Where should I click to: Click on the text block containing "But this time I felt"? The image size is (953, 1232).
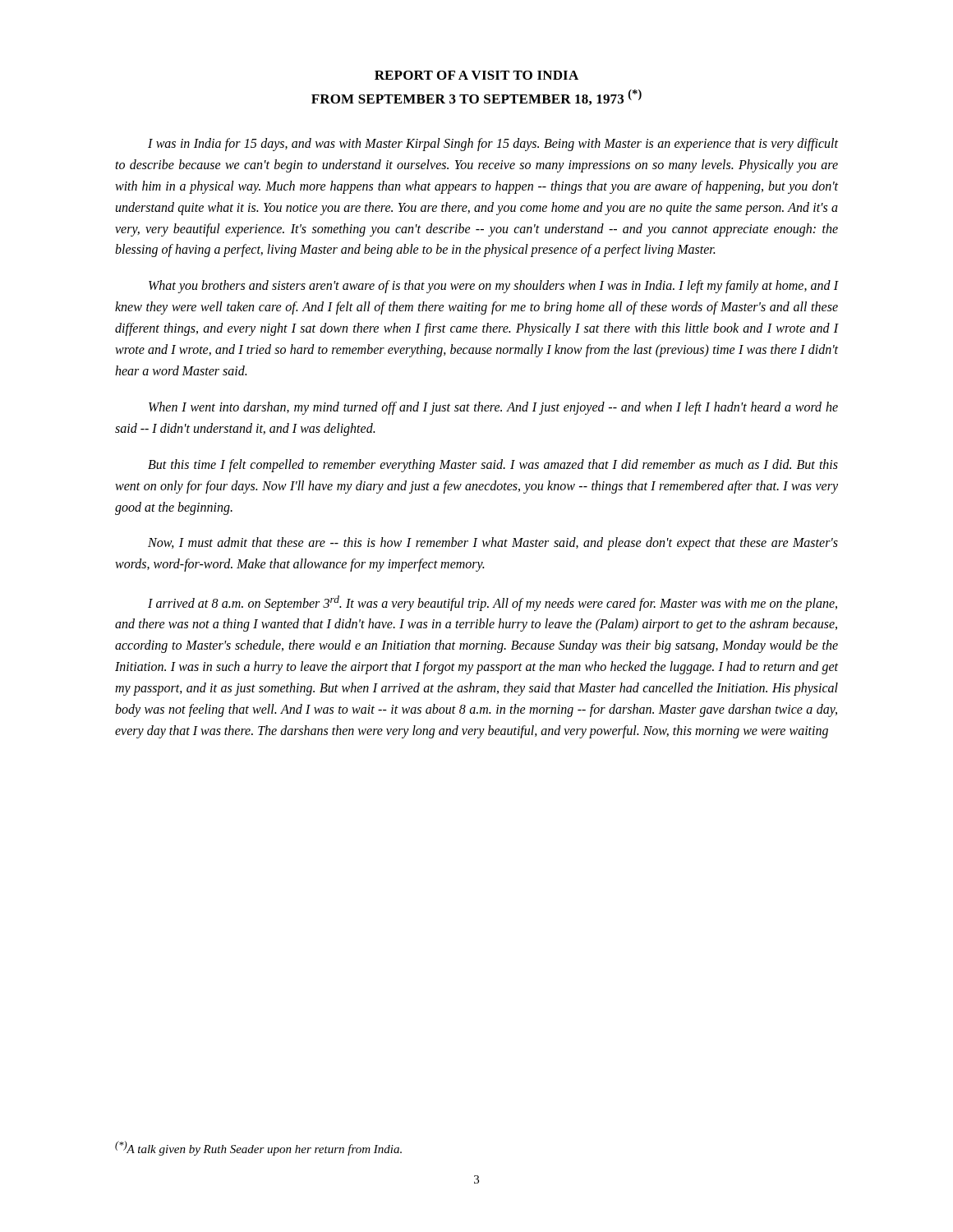pos(476,485)
